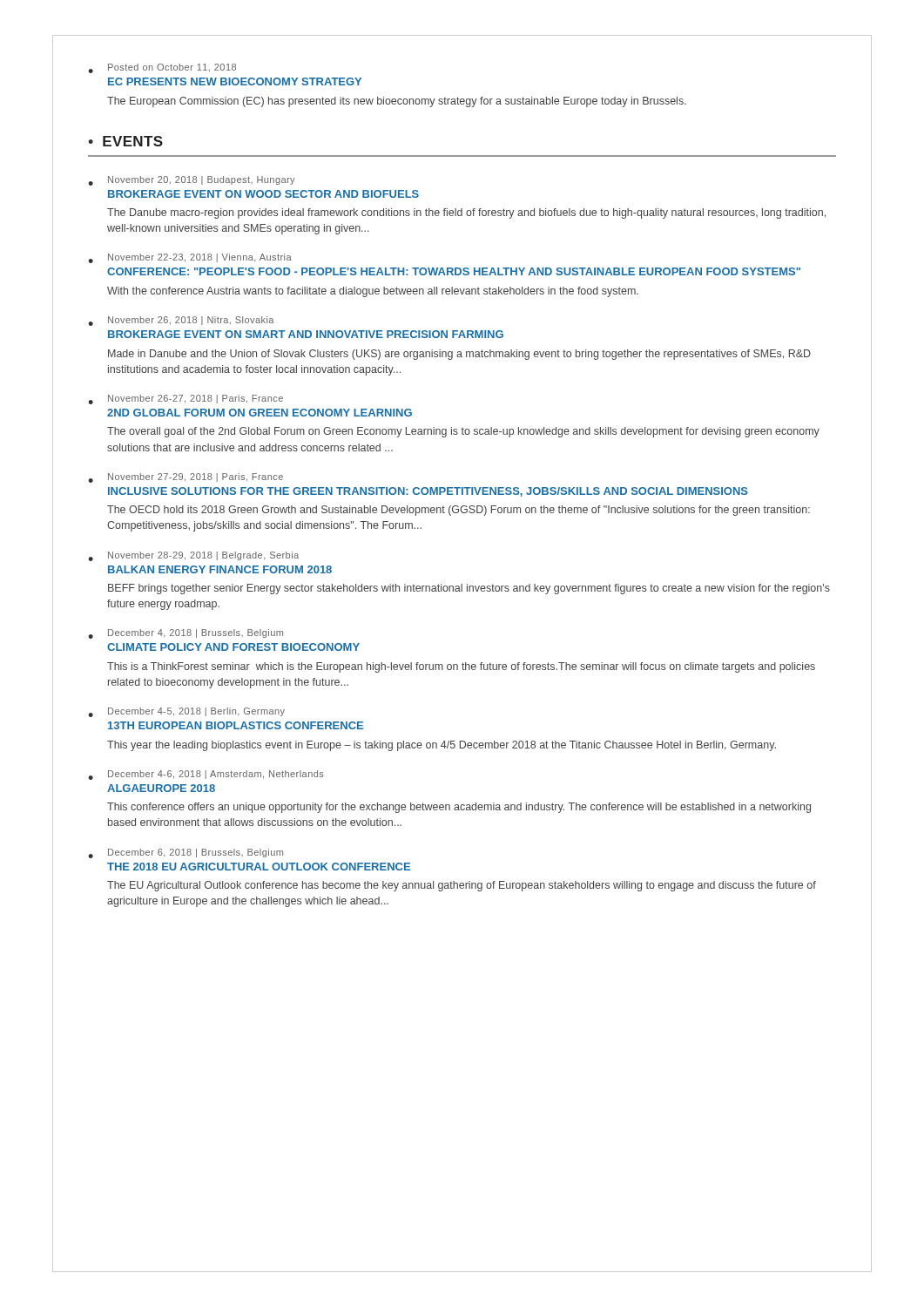Image resolution: width=924 pixels, height=1307 pixels.
Task: Locate the list item containing "• Posted on October"
Action: point(162,68)
